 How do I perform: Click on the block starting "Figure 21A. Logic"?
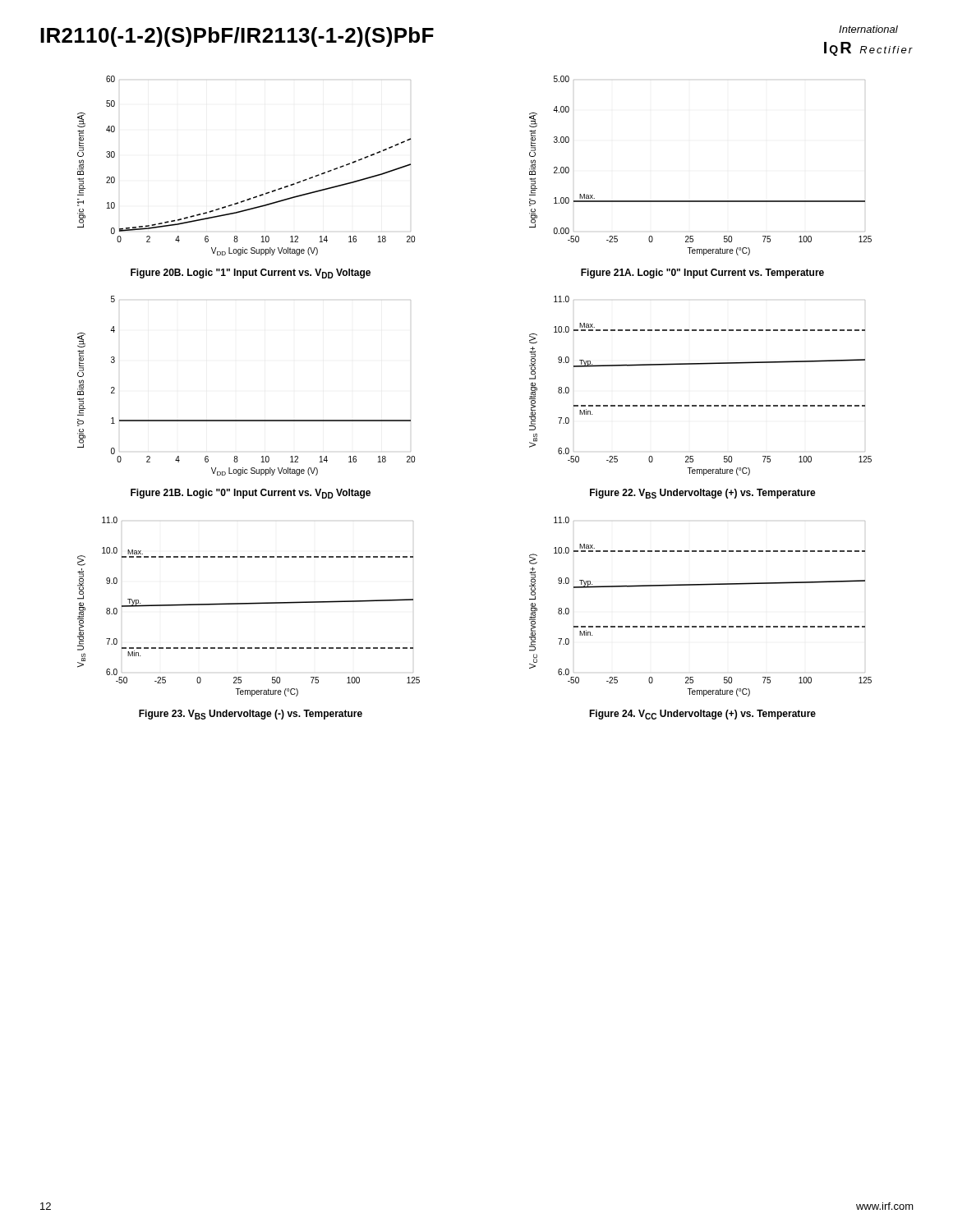[702, 273]
